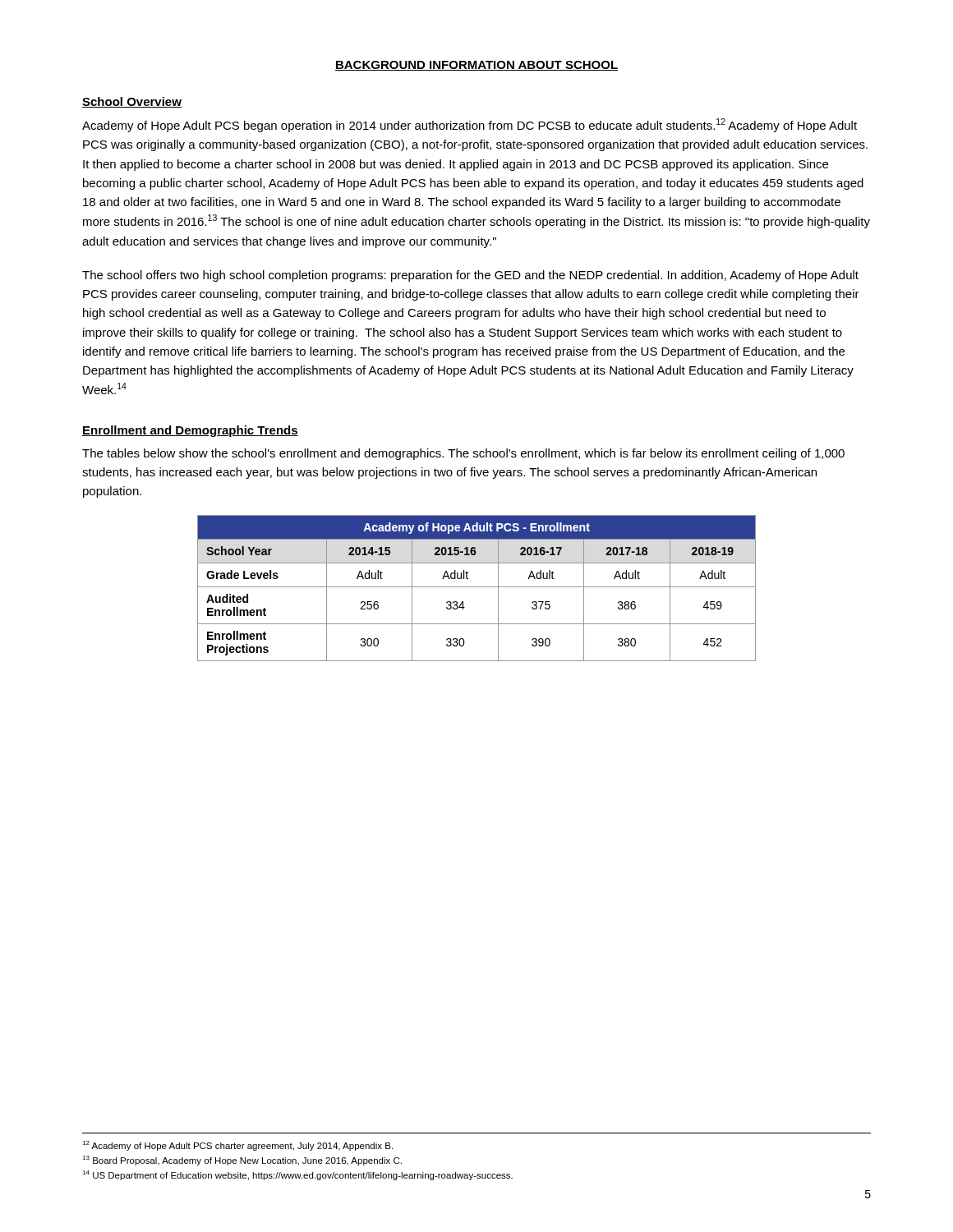Locate the passage starting "Enrollment and Demographic Trends"
This screenshot has height=1232, width=953.
(190, 430)
